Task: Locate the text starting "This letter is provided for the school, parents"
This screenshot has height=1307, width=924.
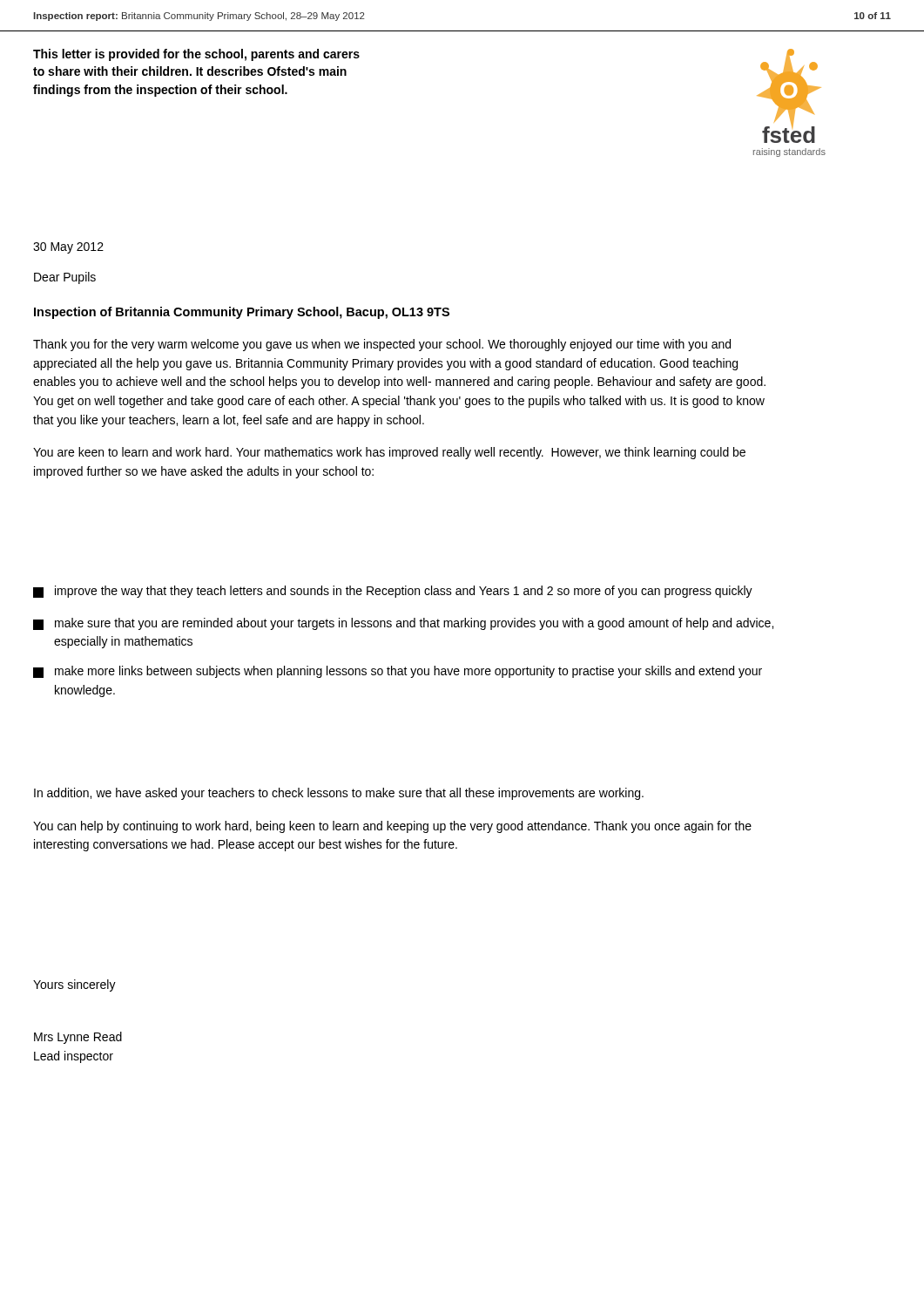Action: click(x=277, y=72)
